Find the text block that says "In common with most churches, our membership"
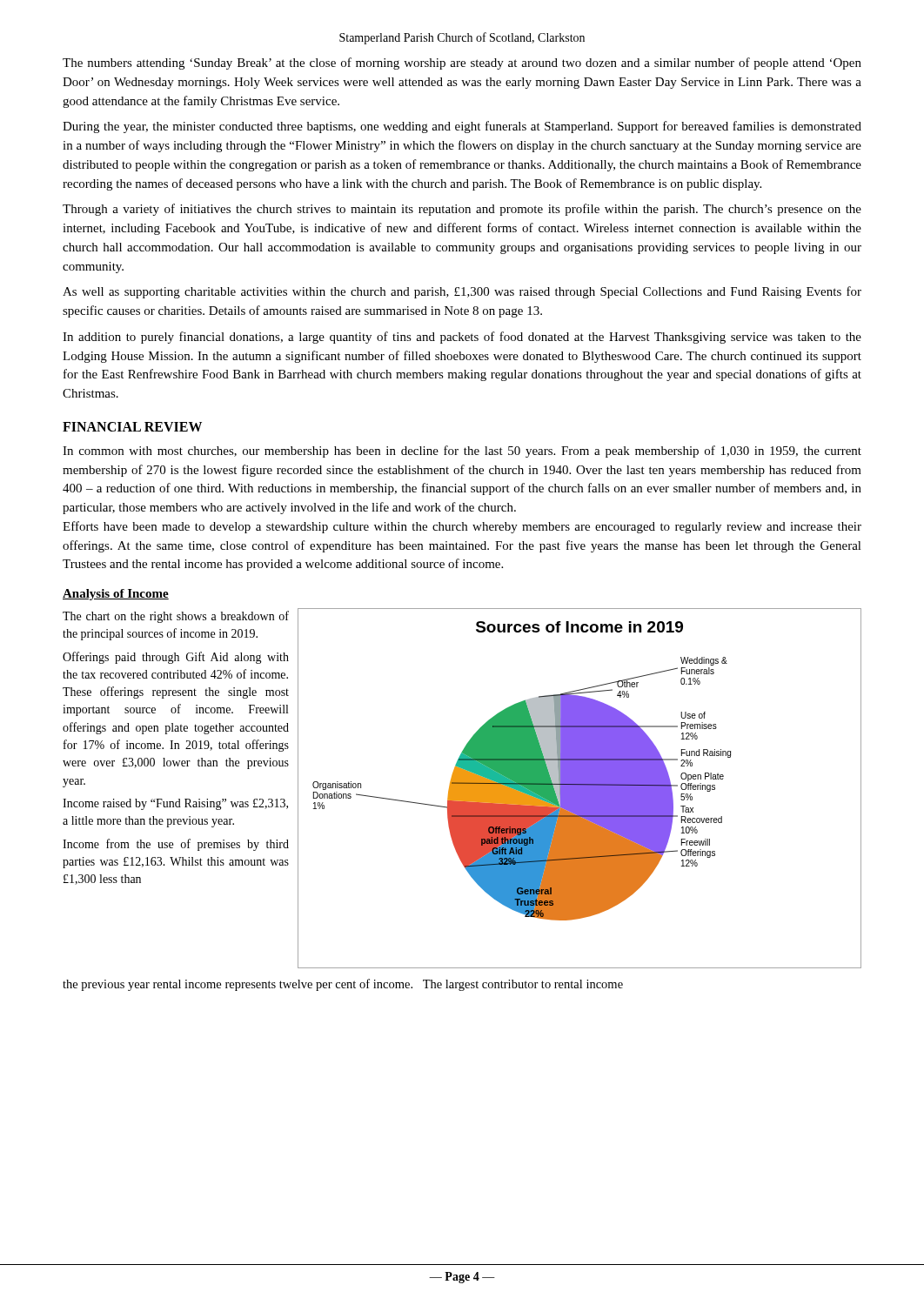Viewport: 924px width, 1305px height. 462,508
